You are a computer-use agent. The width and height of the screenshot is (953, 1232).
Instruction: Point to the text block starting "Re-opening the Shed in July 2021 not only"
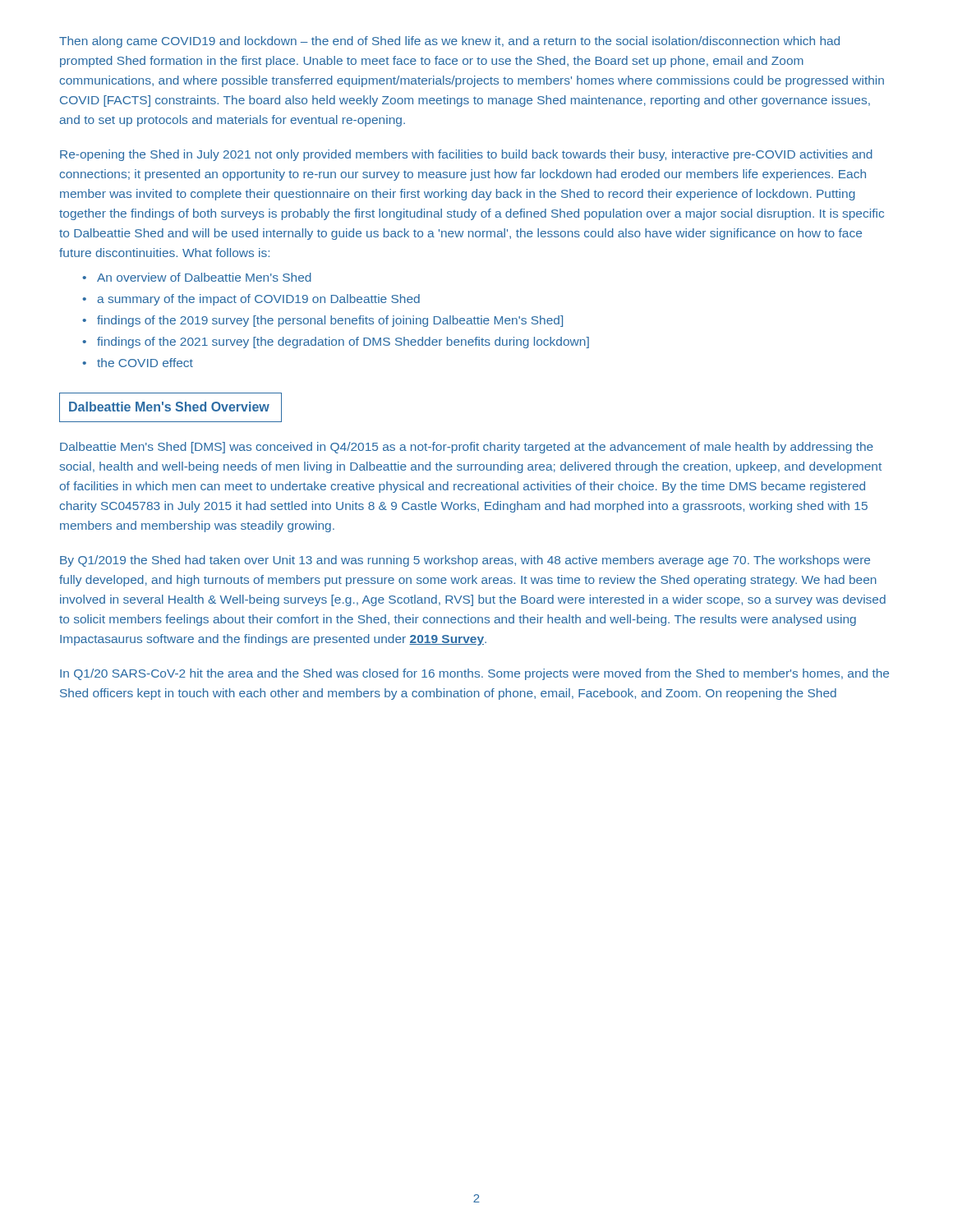pyautogui.click(x=472, y=203)
